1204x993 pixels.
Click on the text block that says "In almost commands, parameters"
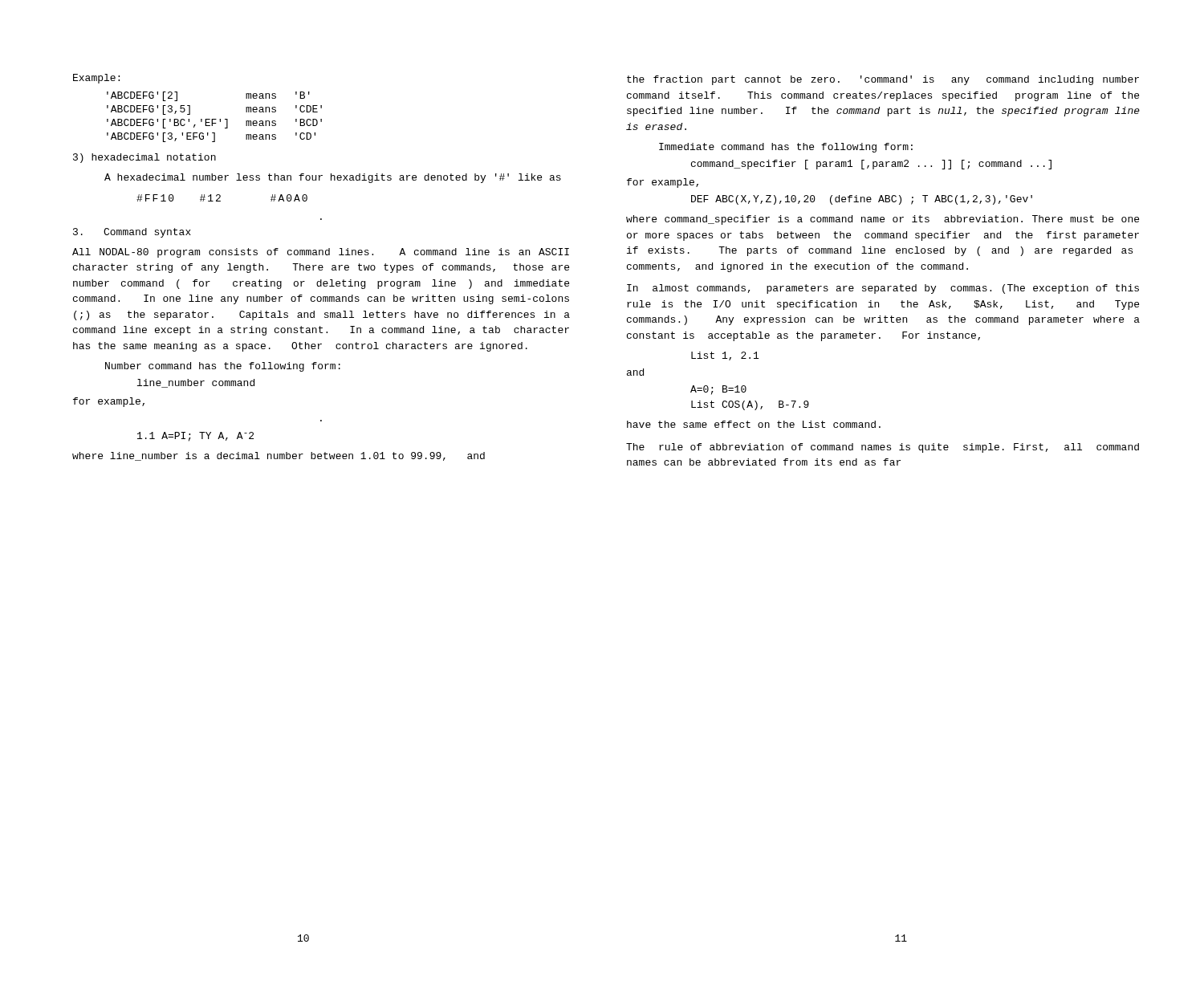click(x=883, y=312)
